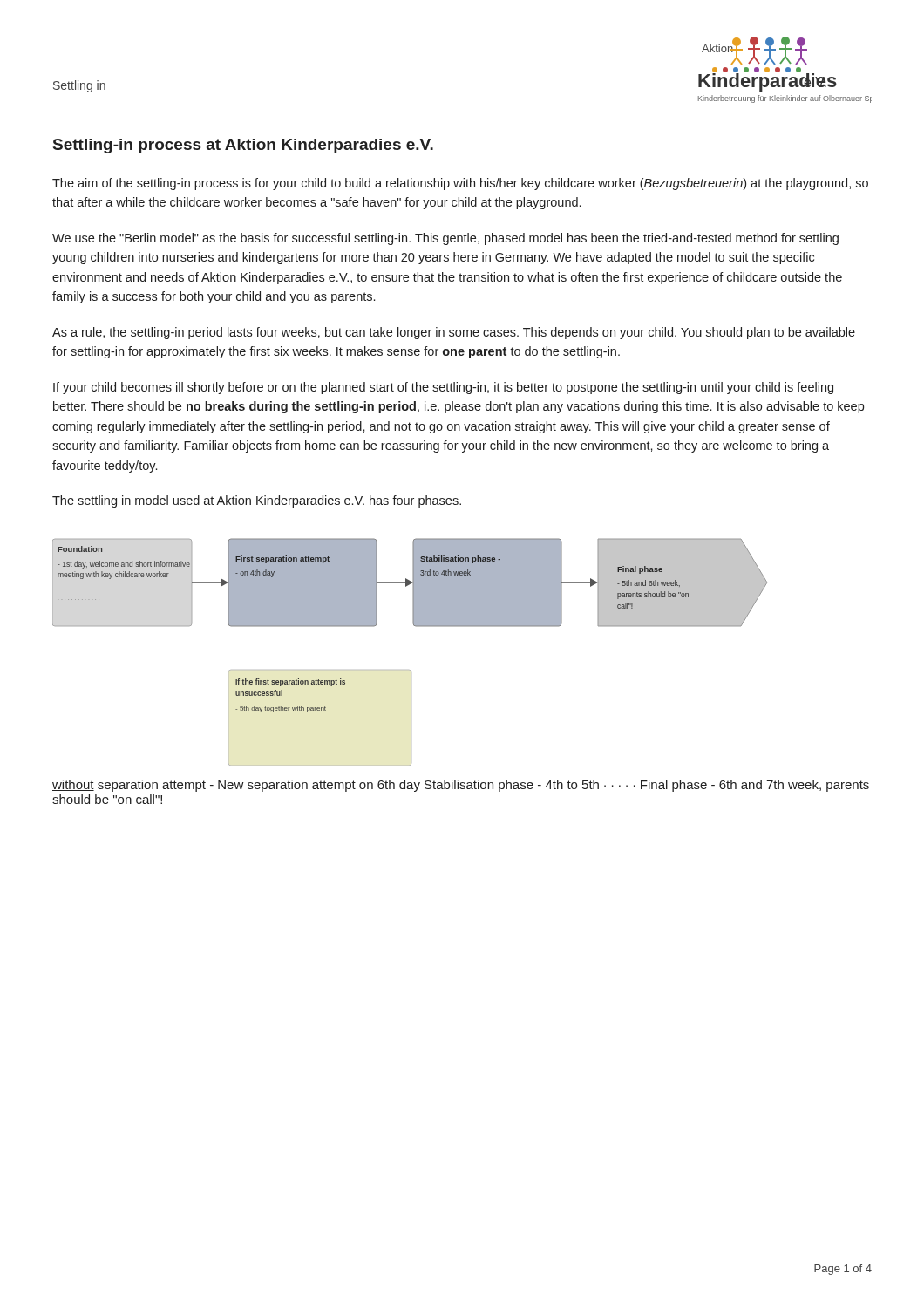Find the logo

point(741,72)
